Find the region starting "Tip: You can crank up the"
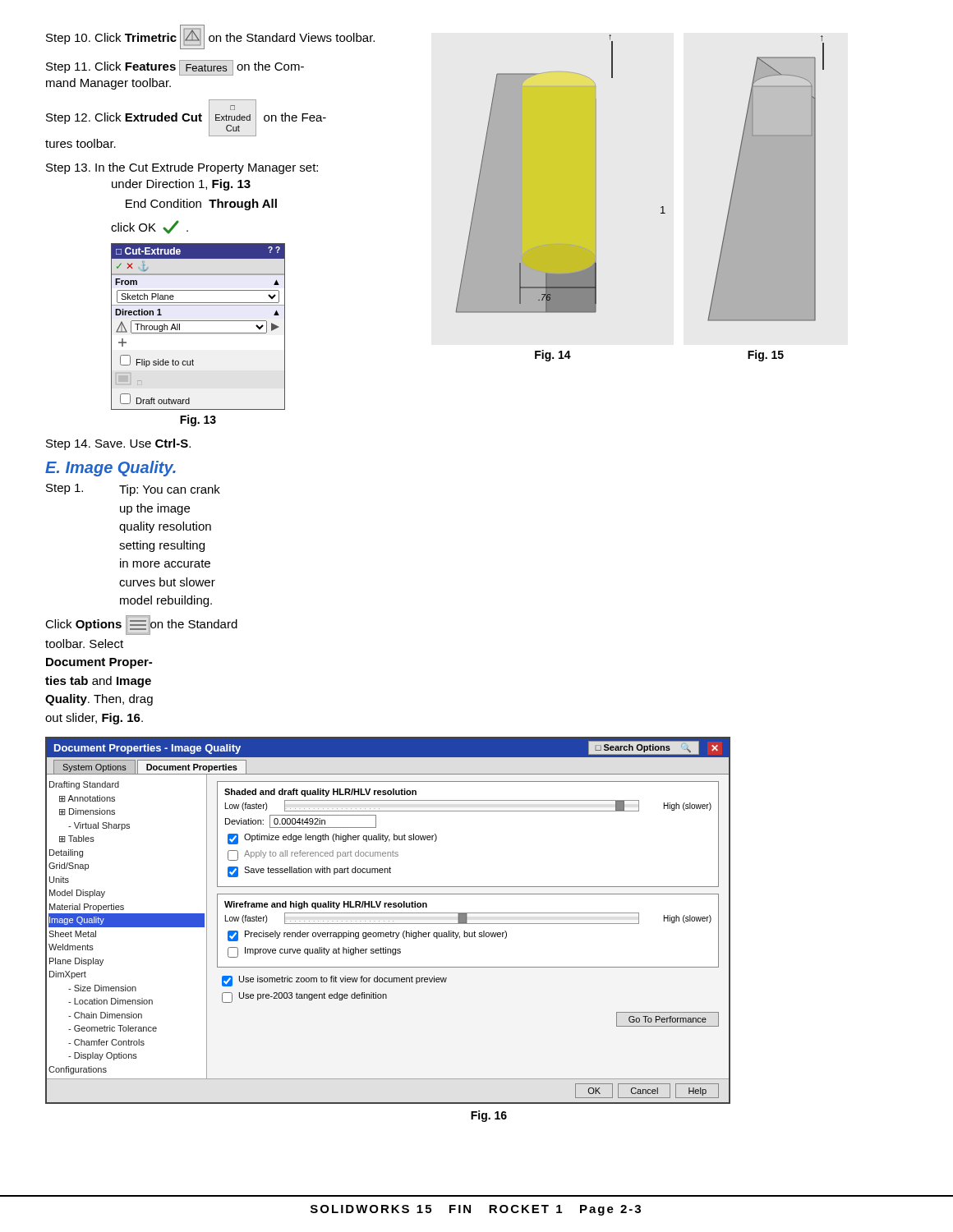Viewport: 953px width, 1232px height. click(170, 545)
